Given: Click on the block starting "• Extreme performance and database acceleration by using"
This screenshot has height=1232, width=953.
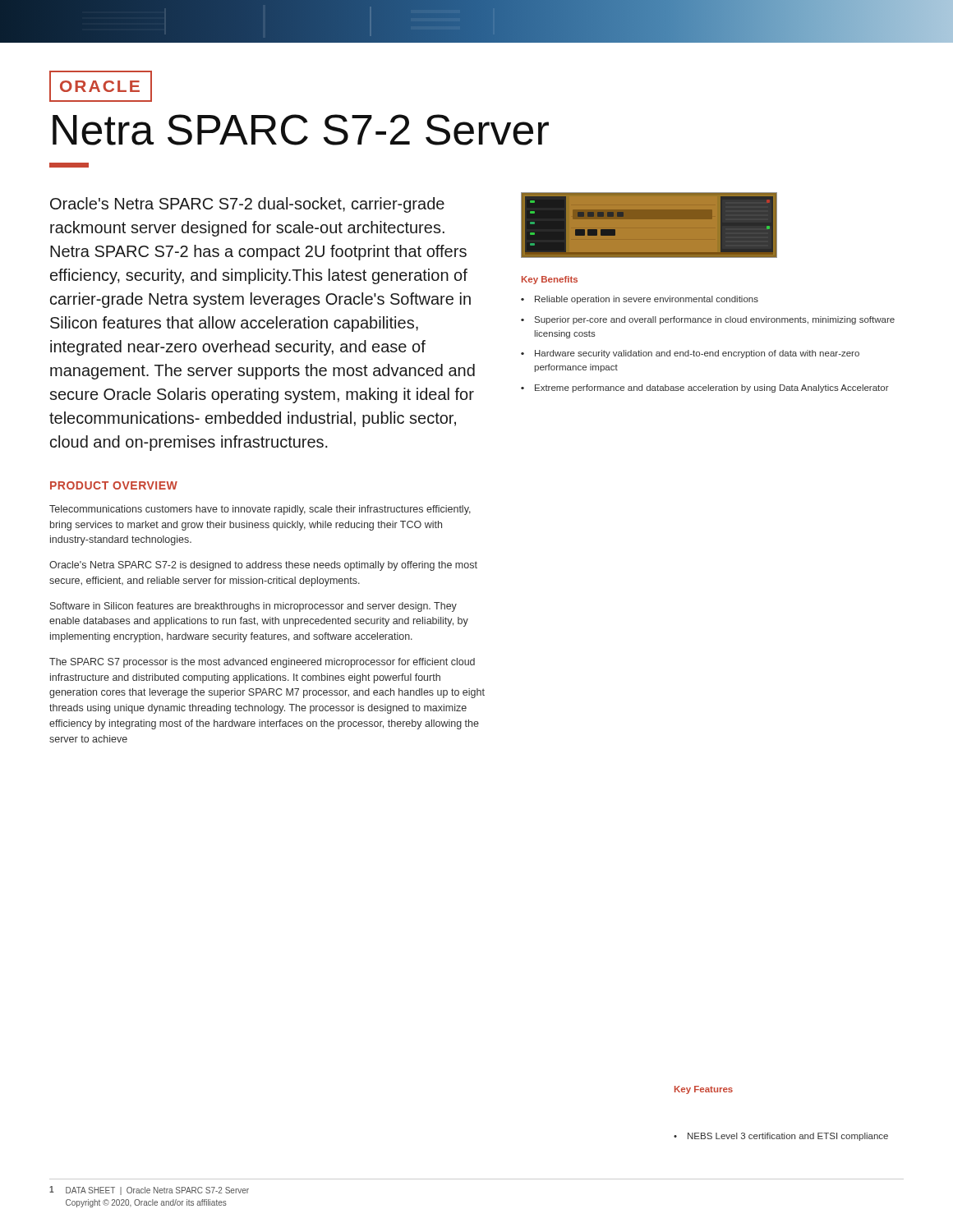Looking at the screenshot, I should click(705, 388).
